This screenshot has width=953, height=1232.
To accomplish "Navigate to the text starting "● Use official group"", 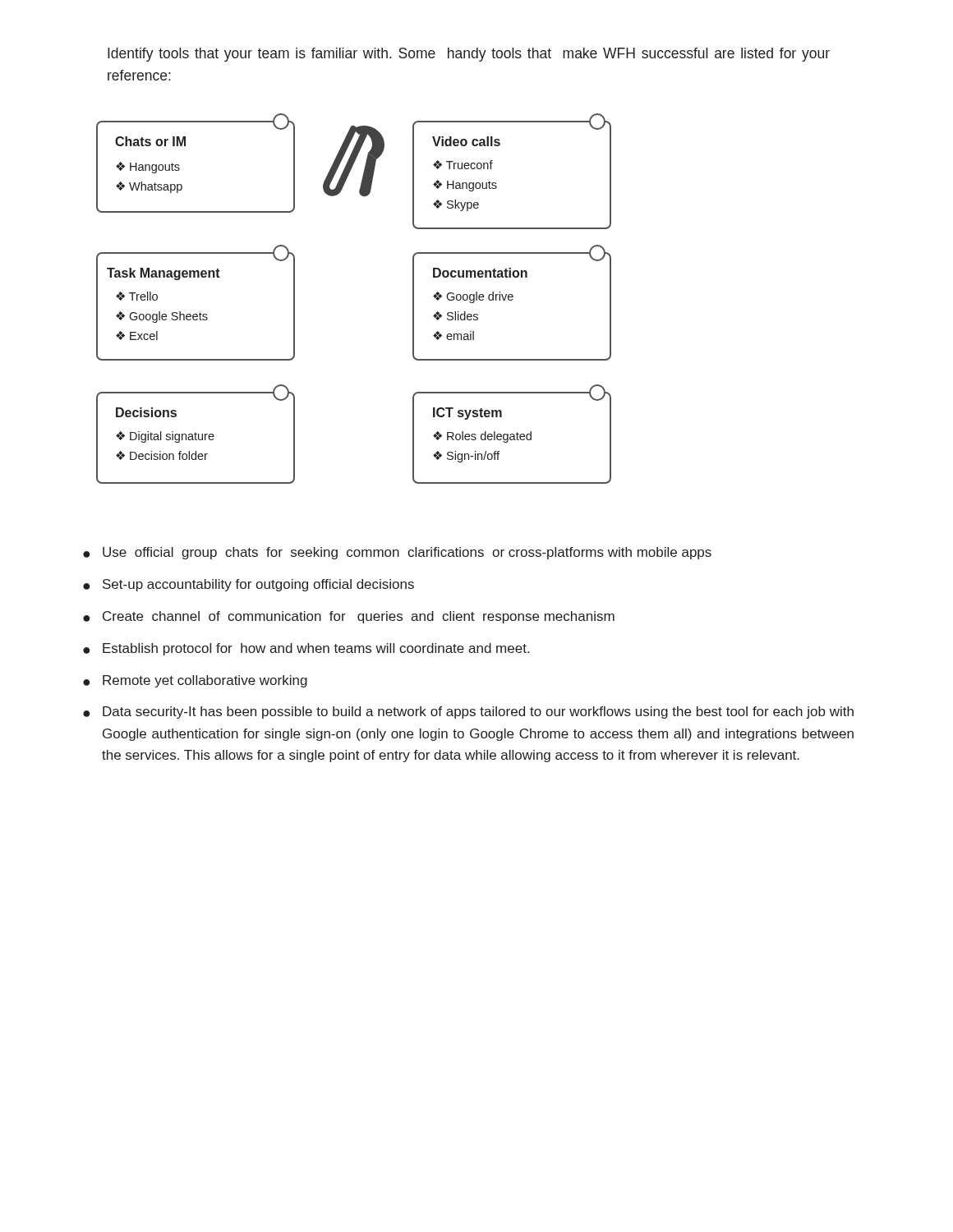I will [468, 554].
